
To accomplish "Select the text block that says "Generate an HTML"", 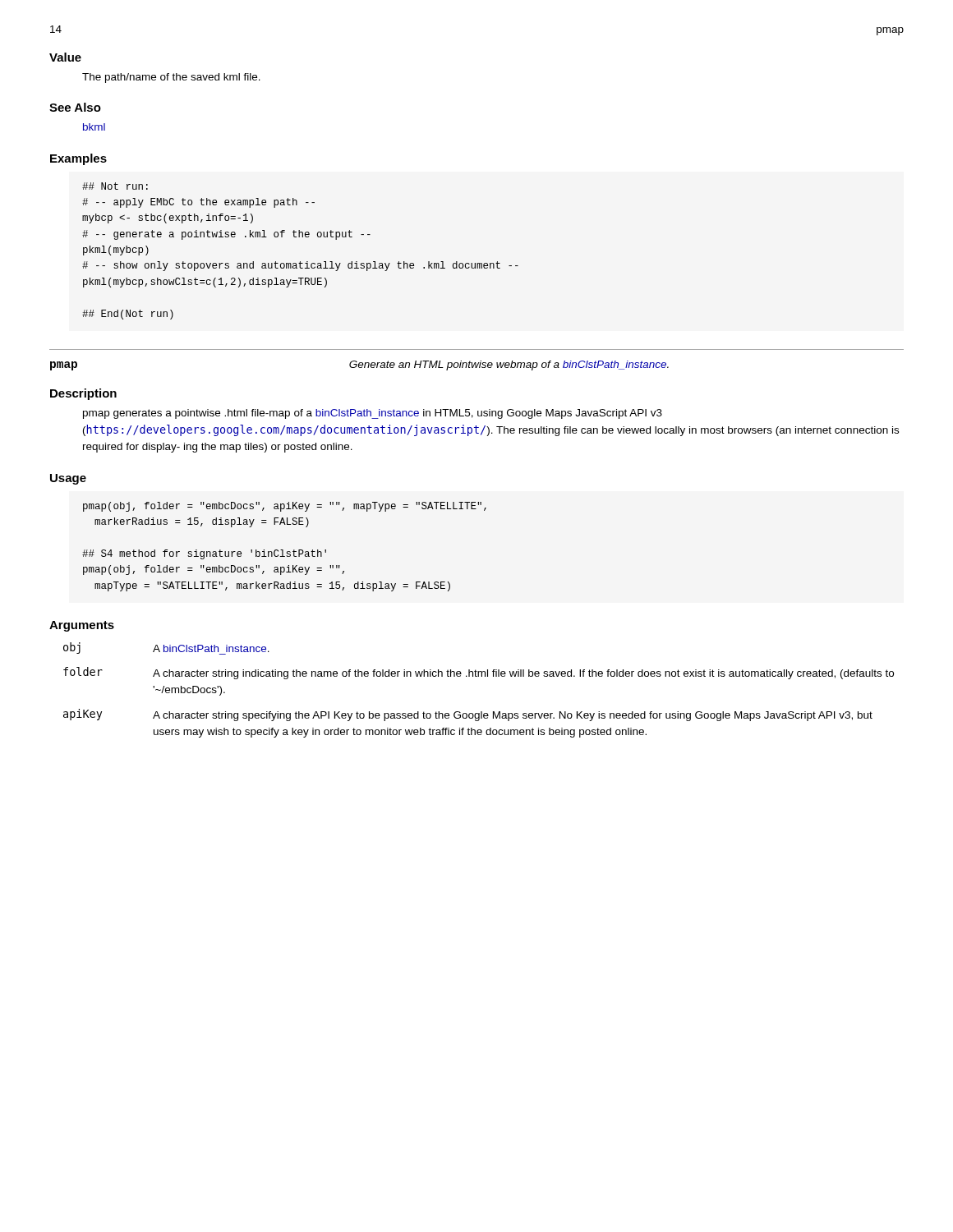I will click(509, 365).
